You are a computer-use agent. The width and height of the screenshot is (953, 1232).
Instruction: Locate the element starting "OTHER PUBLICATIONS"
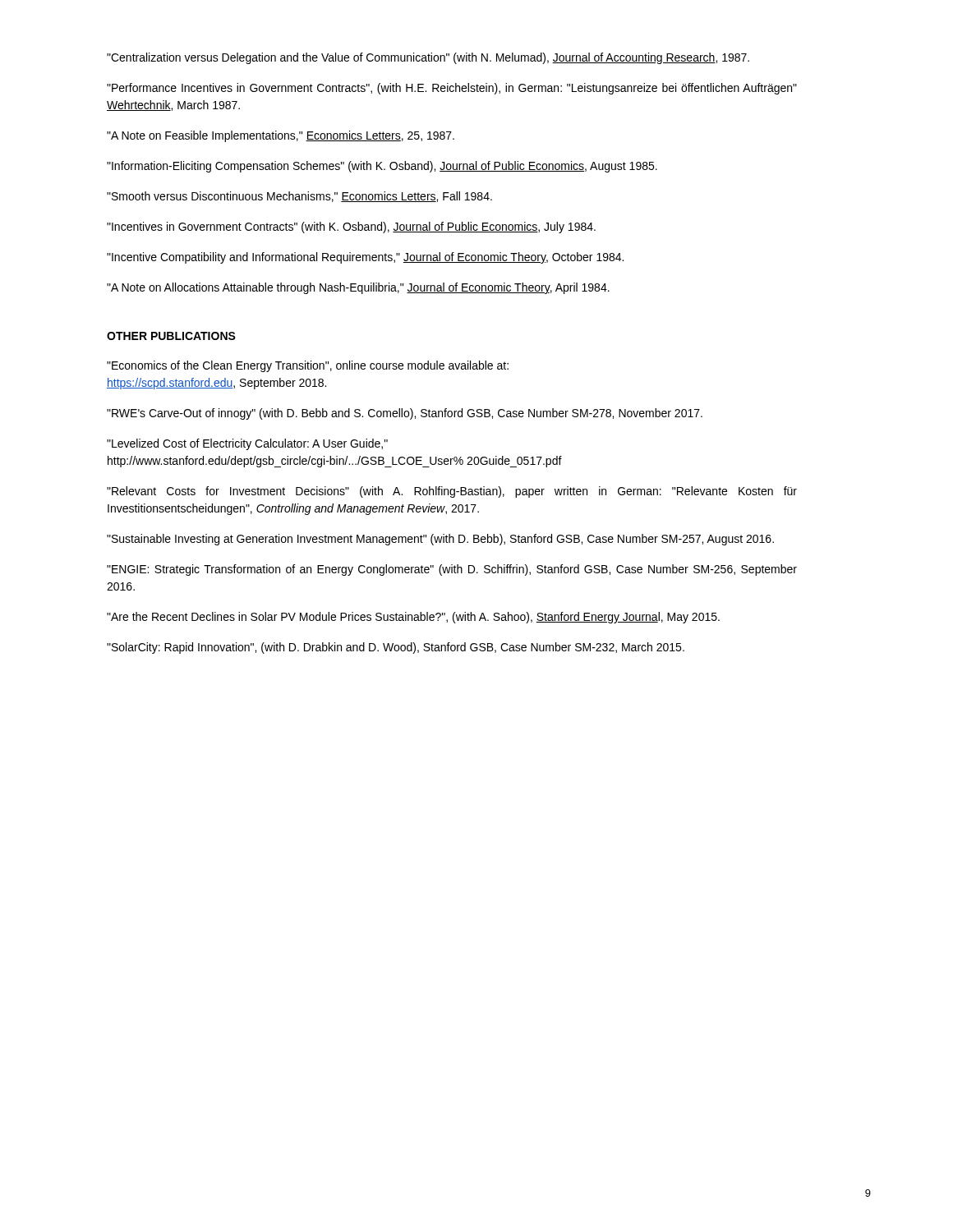[x=171, y=336]
